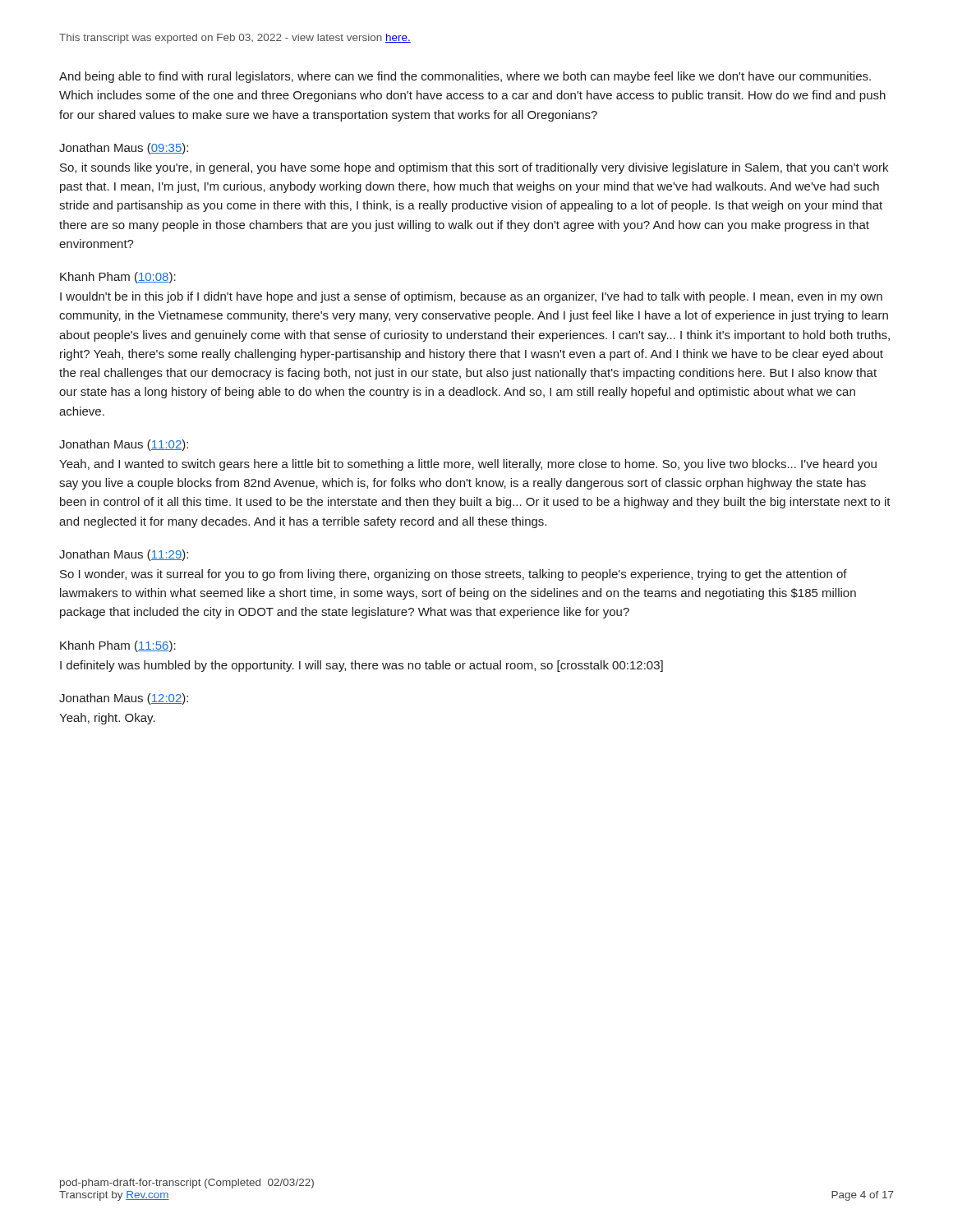Select the region starting "Jonathan Maus (11:02):"

tap(124, 444)
